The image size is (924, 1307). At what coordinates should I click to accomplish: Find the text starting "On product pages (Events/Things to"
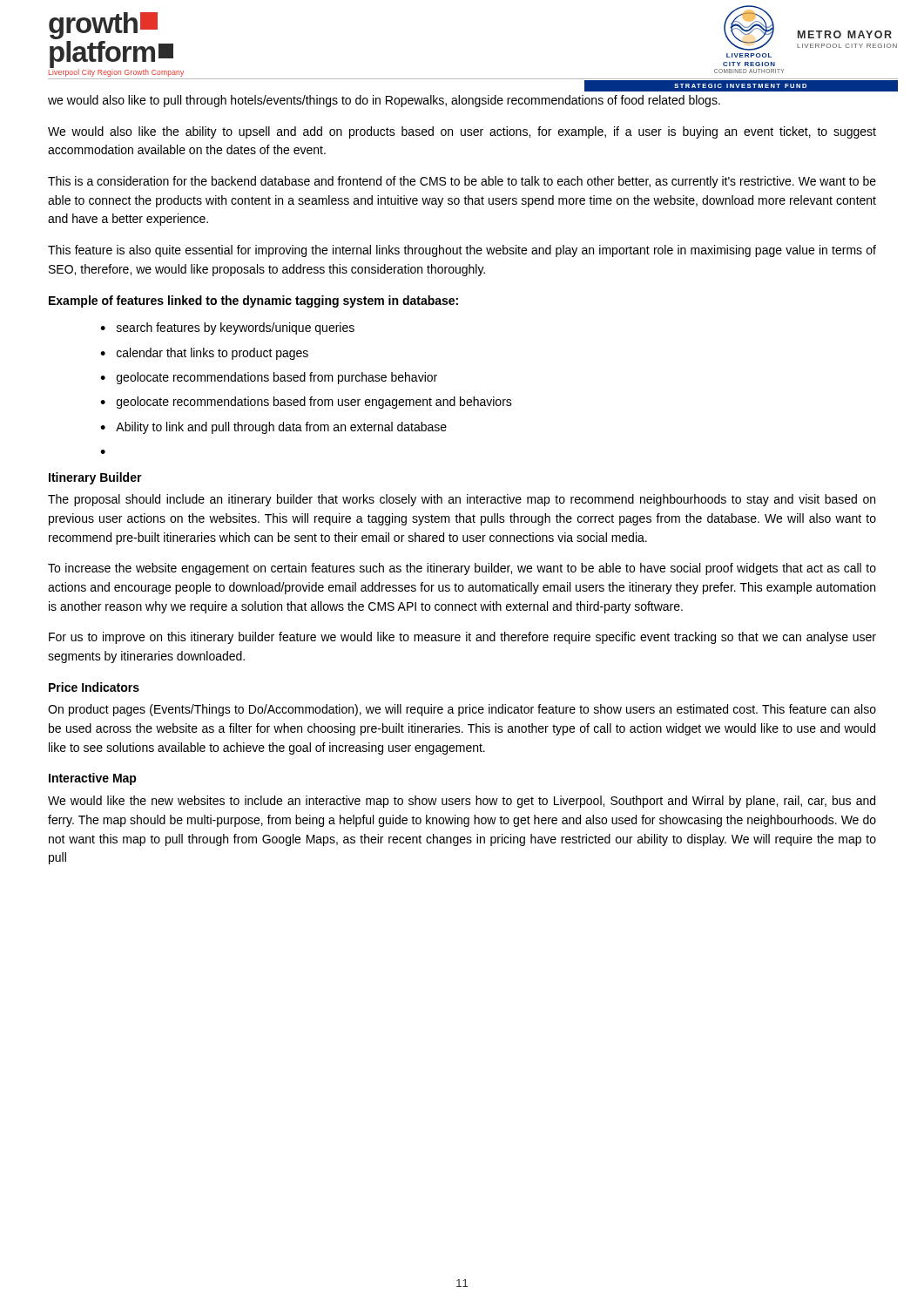click(462, 729)
